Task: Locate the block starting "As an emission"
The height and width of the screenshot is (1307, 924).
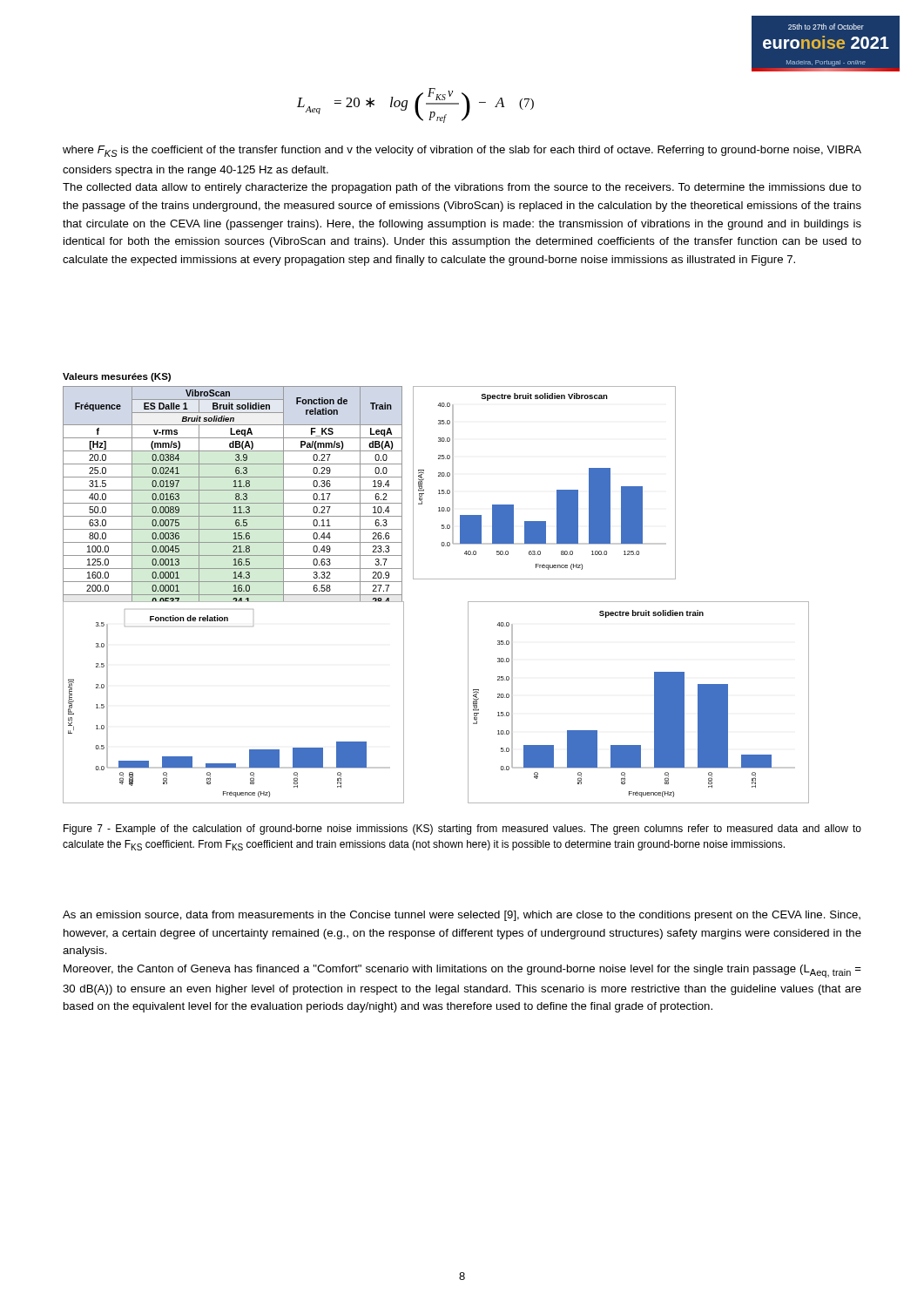Action: [462, 960]
